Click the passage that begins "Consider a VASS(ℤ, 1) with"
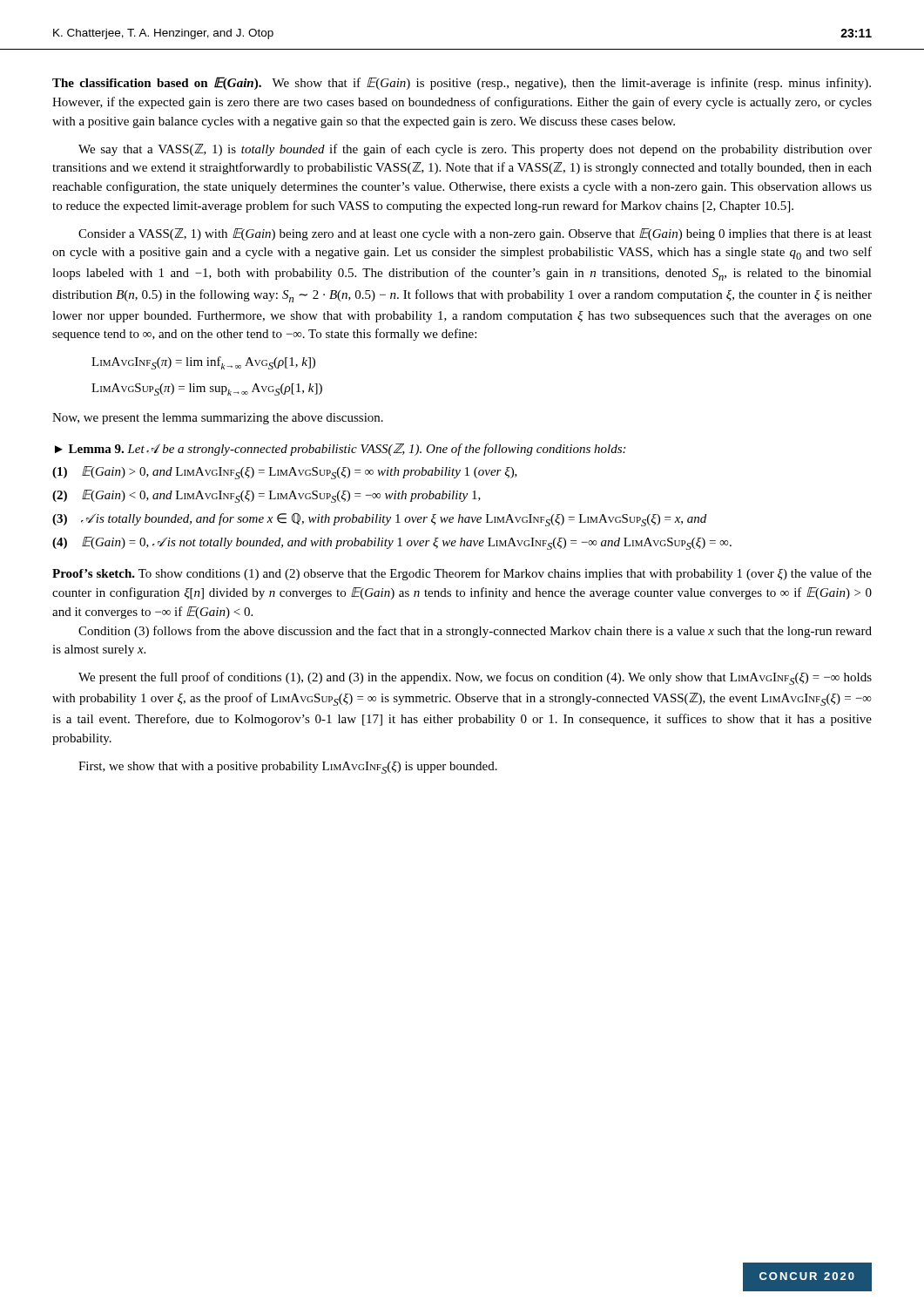Viewport: 924px width, 1307px height. 462,284
